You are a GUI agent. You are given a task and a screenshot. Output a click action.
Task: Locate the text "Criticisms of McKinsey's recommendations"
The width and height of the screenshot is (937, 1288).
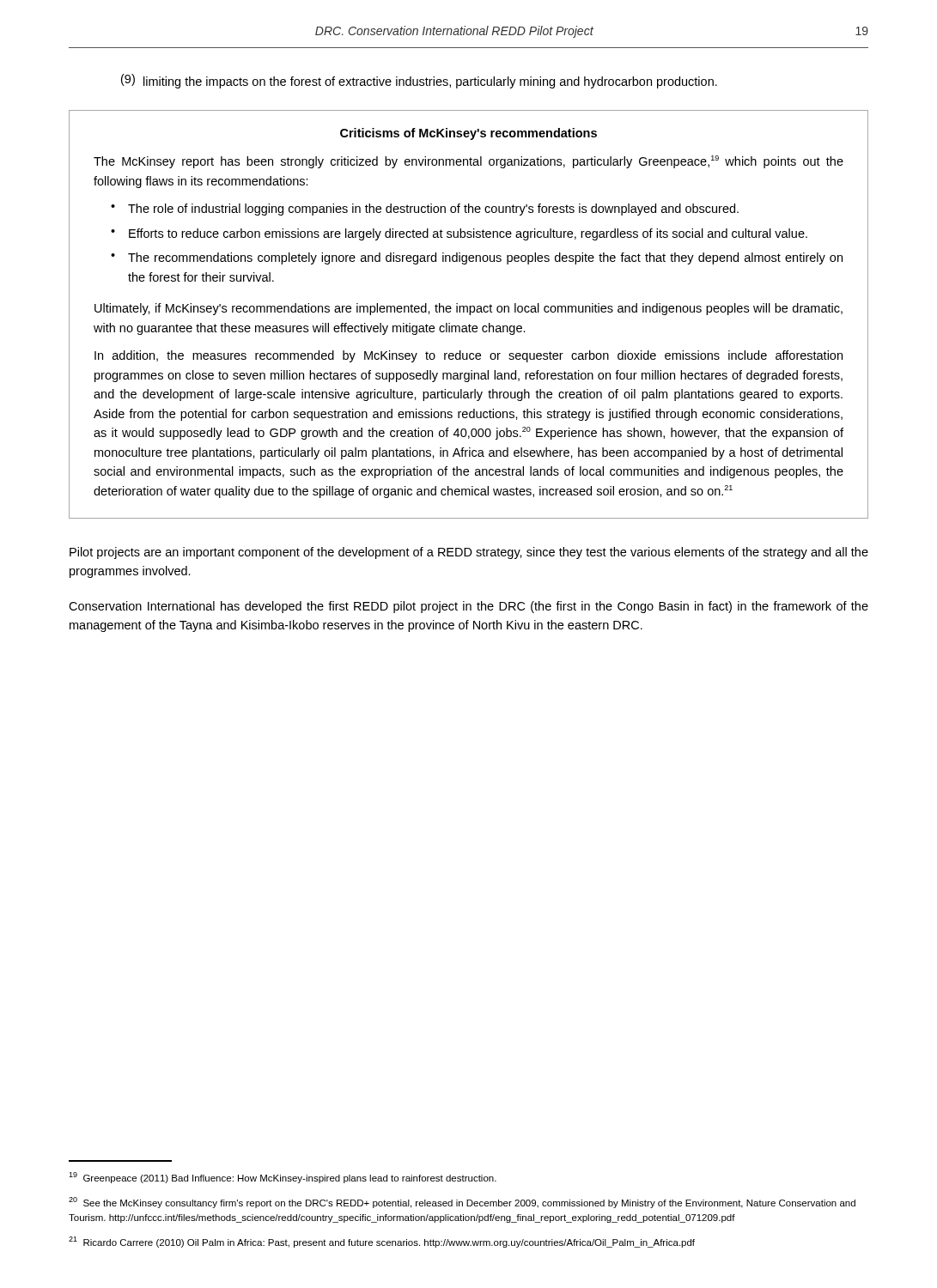[x=468, y=134]
